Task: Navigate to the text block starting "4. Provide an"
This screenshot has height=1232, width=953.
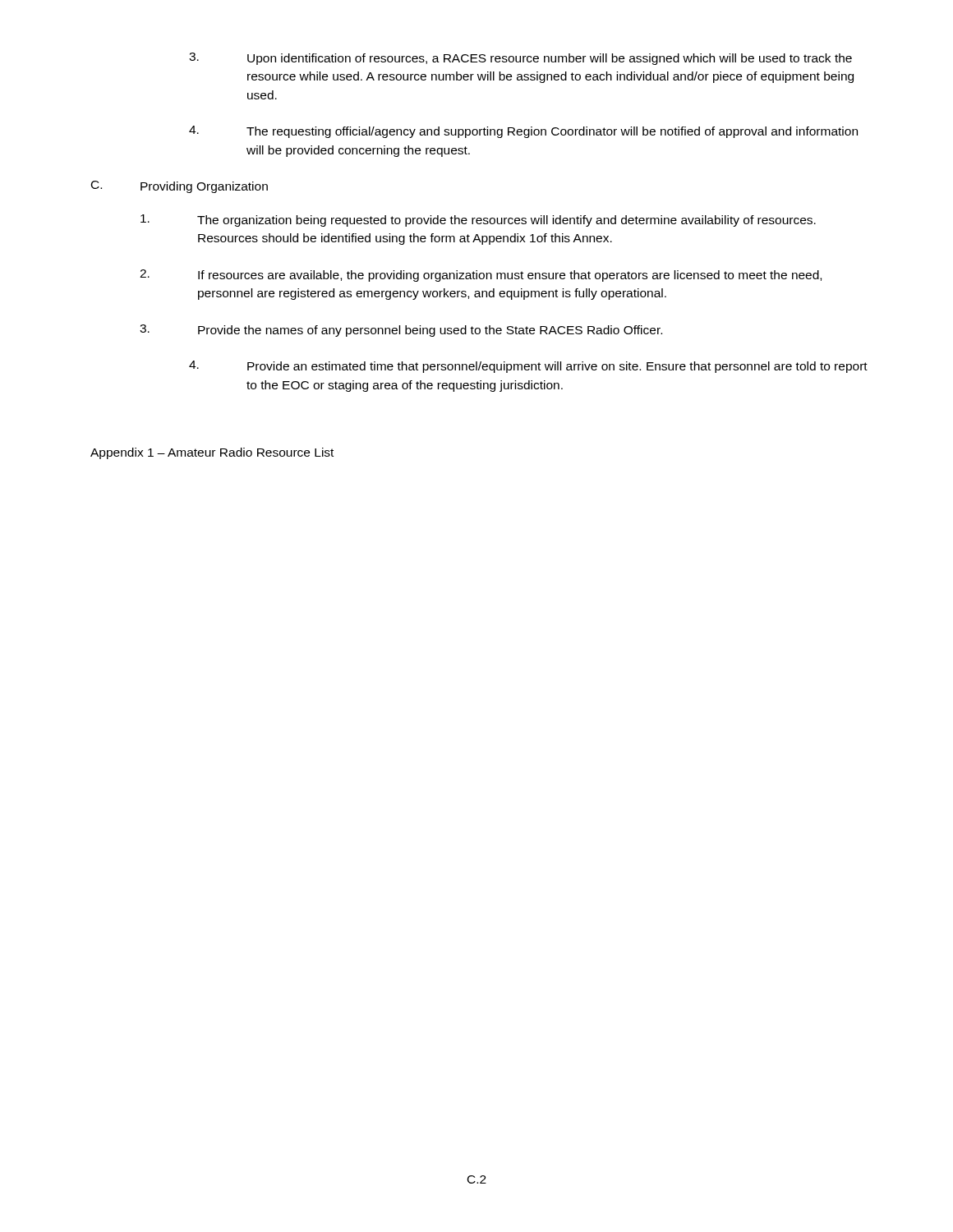Action: point(530,376)
